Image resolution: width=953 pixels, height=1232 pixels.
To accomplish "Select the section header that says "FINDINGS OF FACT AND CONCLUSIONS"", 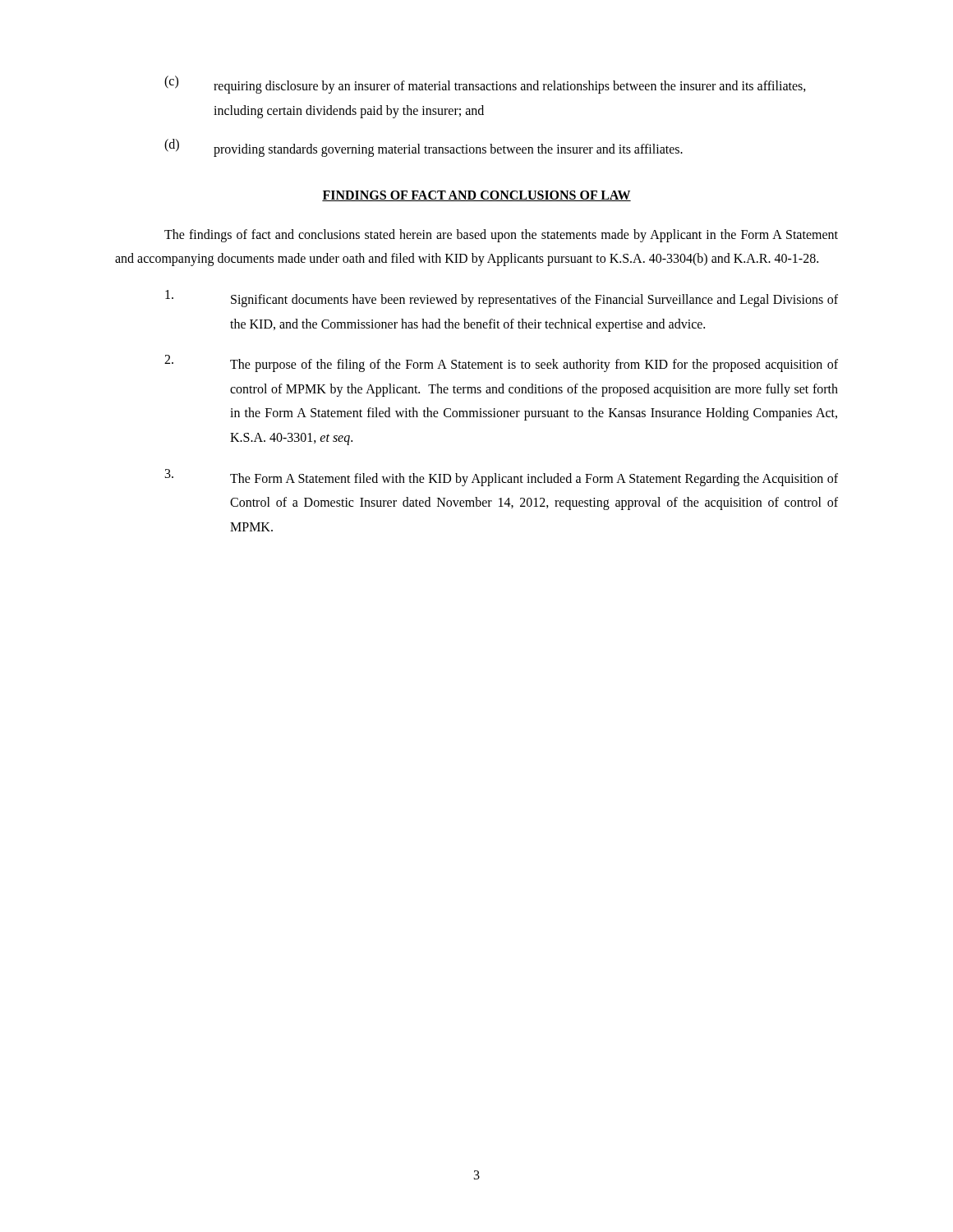I will click(x=476, y=195).
